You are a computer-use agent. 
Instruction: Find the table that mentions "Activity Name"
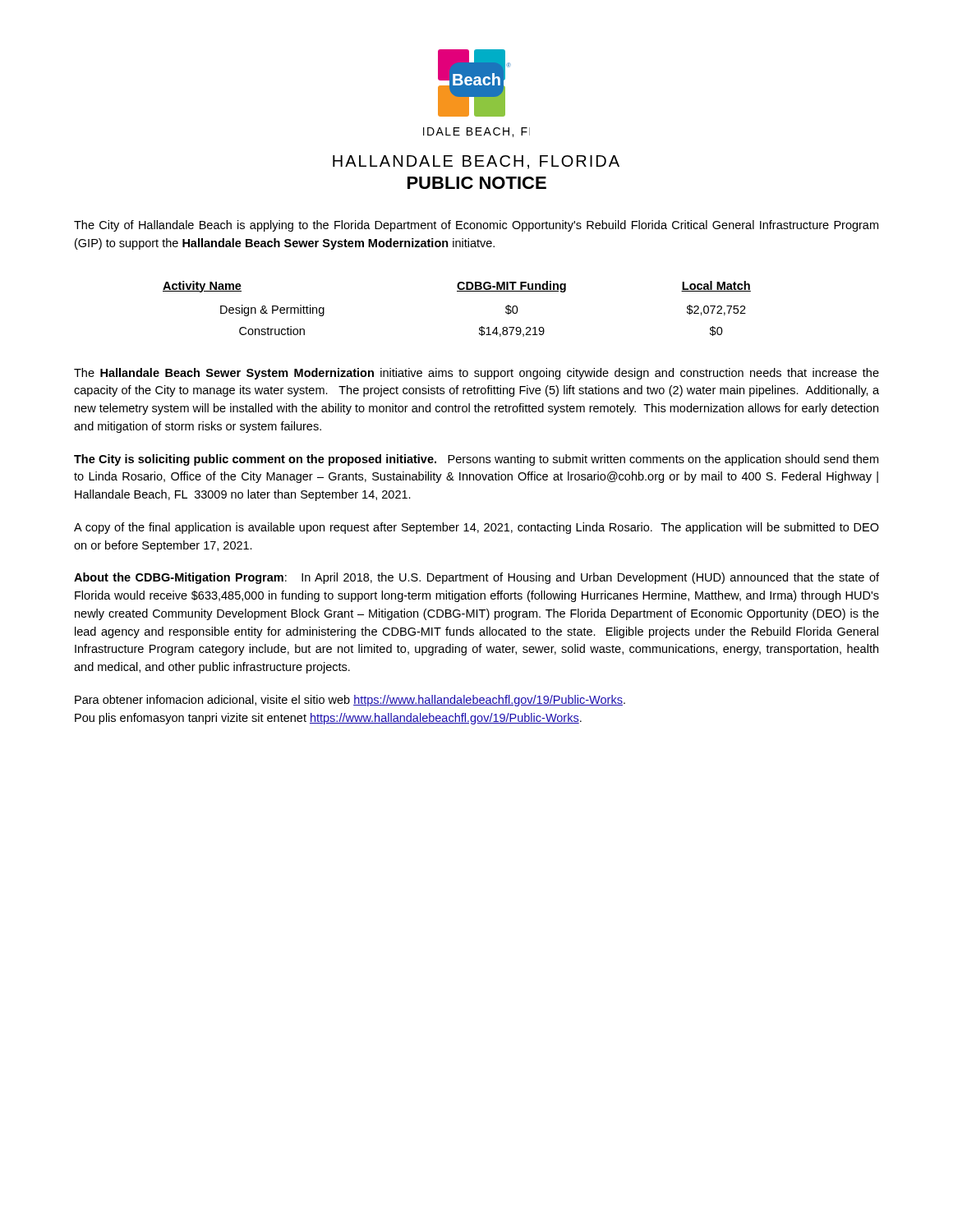[x=476, y=308]
